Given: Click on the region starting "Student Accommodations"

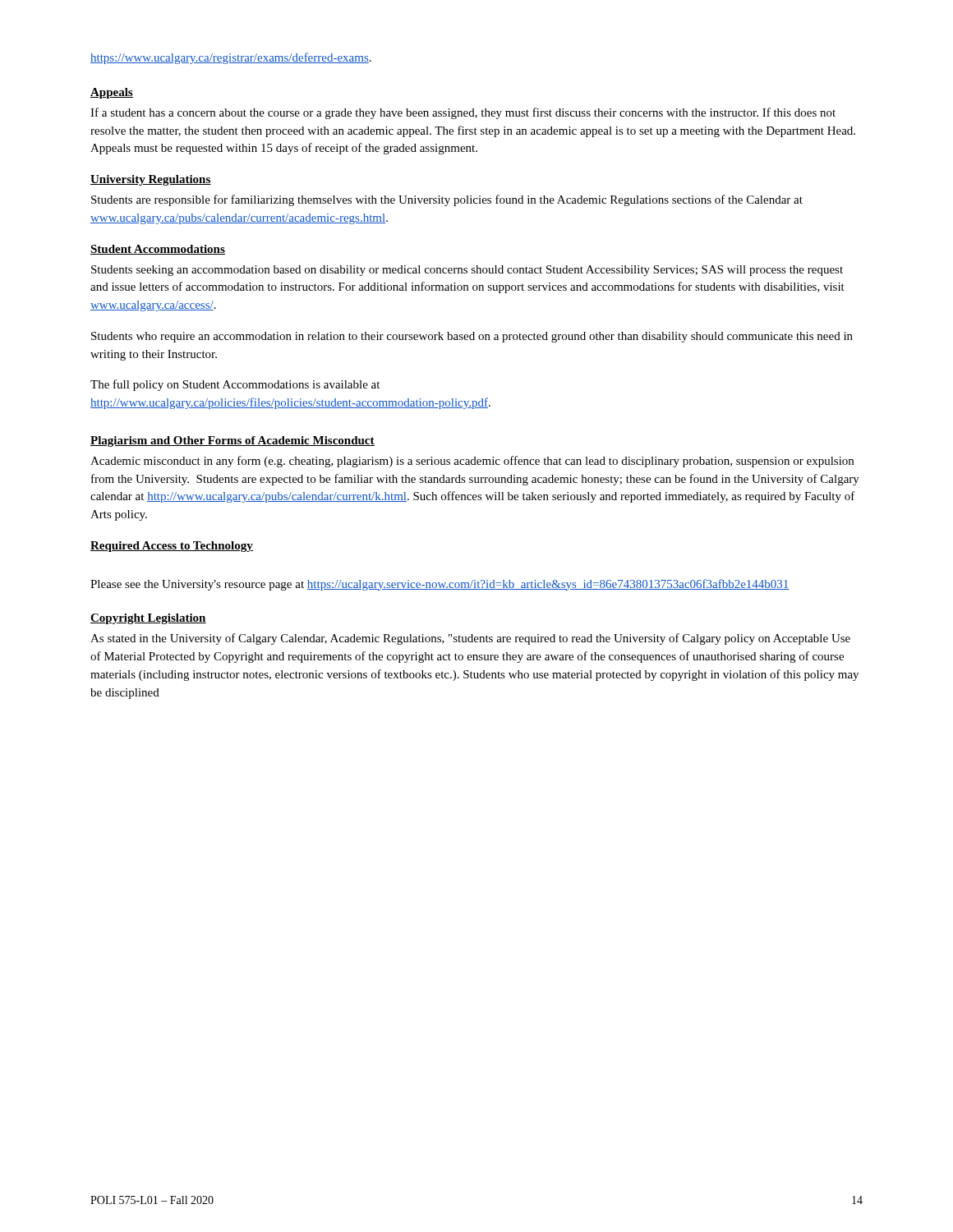Looking at the screenshot, I should pyautogui.click(x=158, y=249).
